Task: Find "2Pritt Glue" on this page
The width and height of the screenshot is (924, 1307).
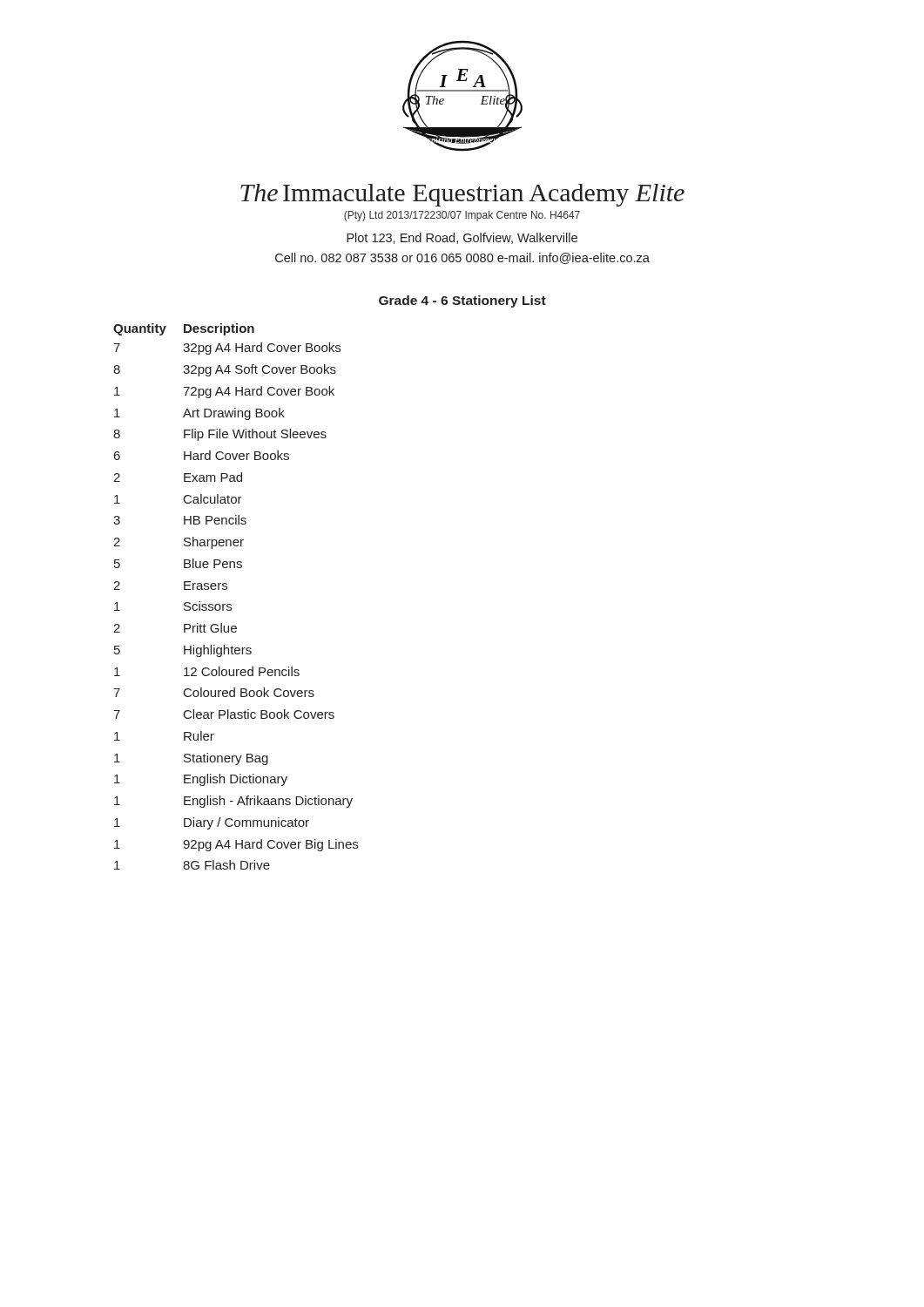Action: click(x=175, y=629)
